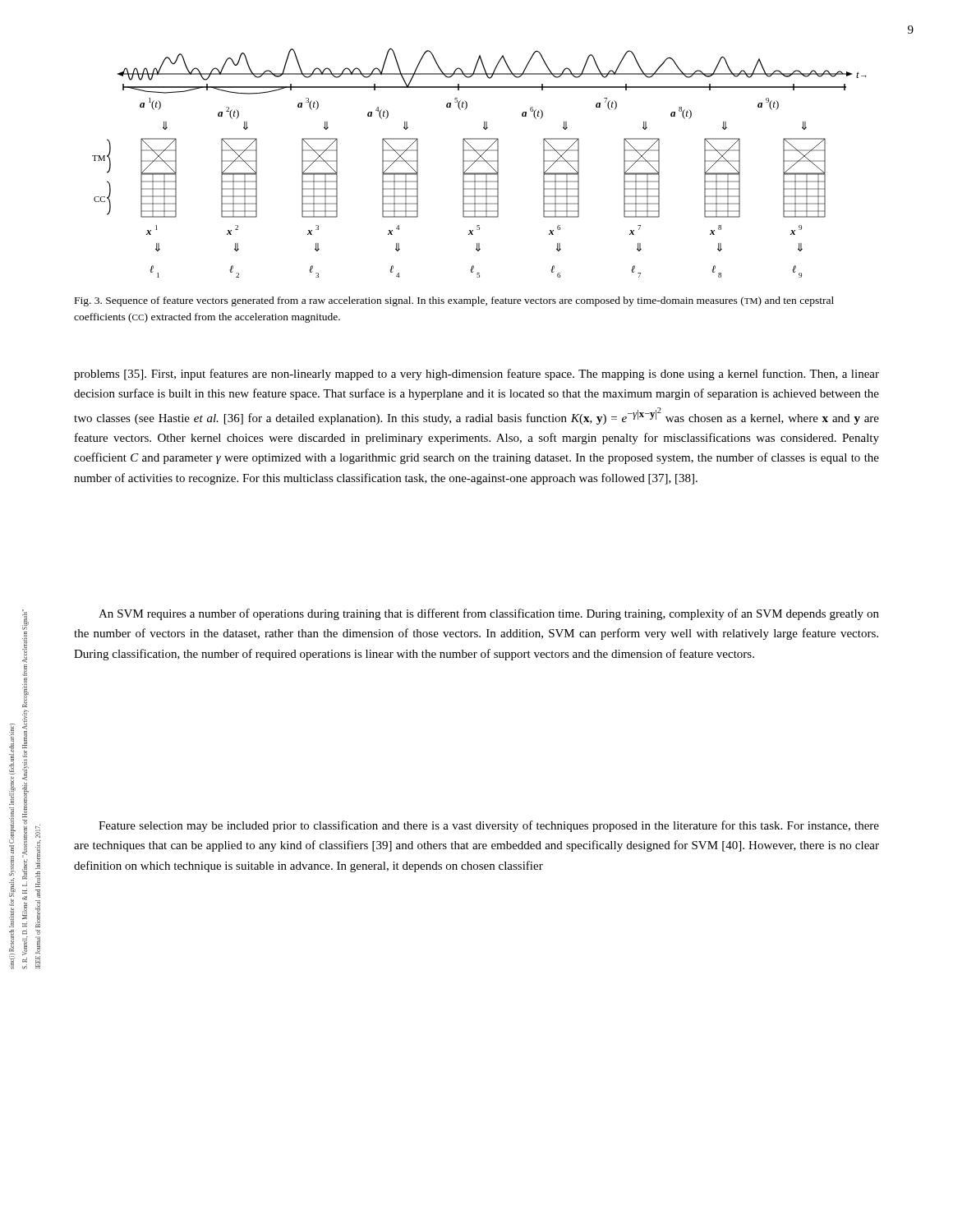
Task: Select a schematic
Action: [x=476, y=158]
